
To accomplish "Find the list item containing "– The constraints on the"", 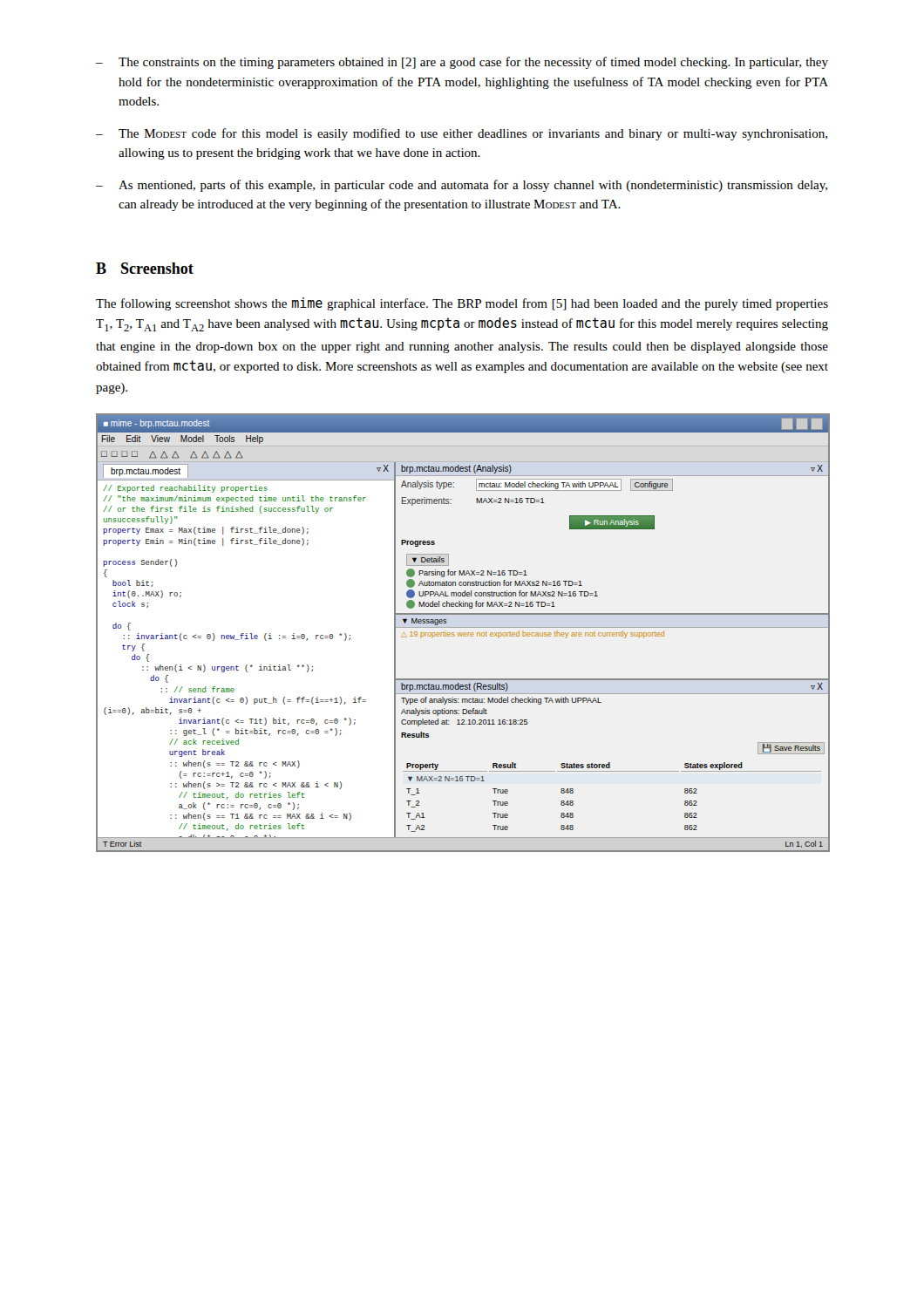I will point(462,82).
